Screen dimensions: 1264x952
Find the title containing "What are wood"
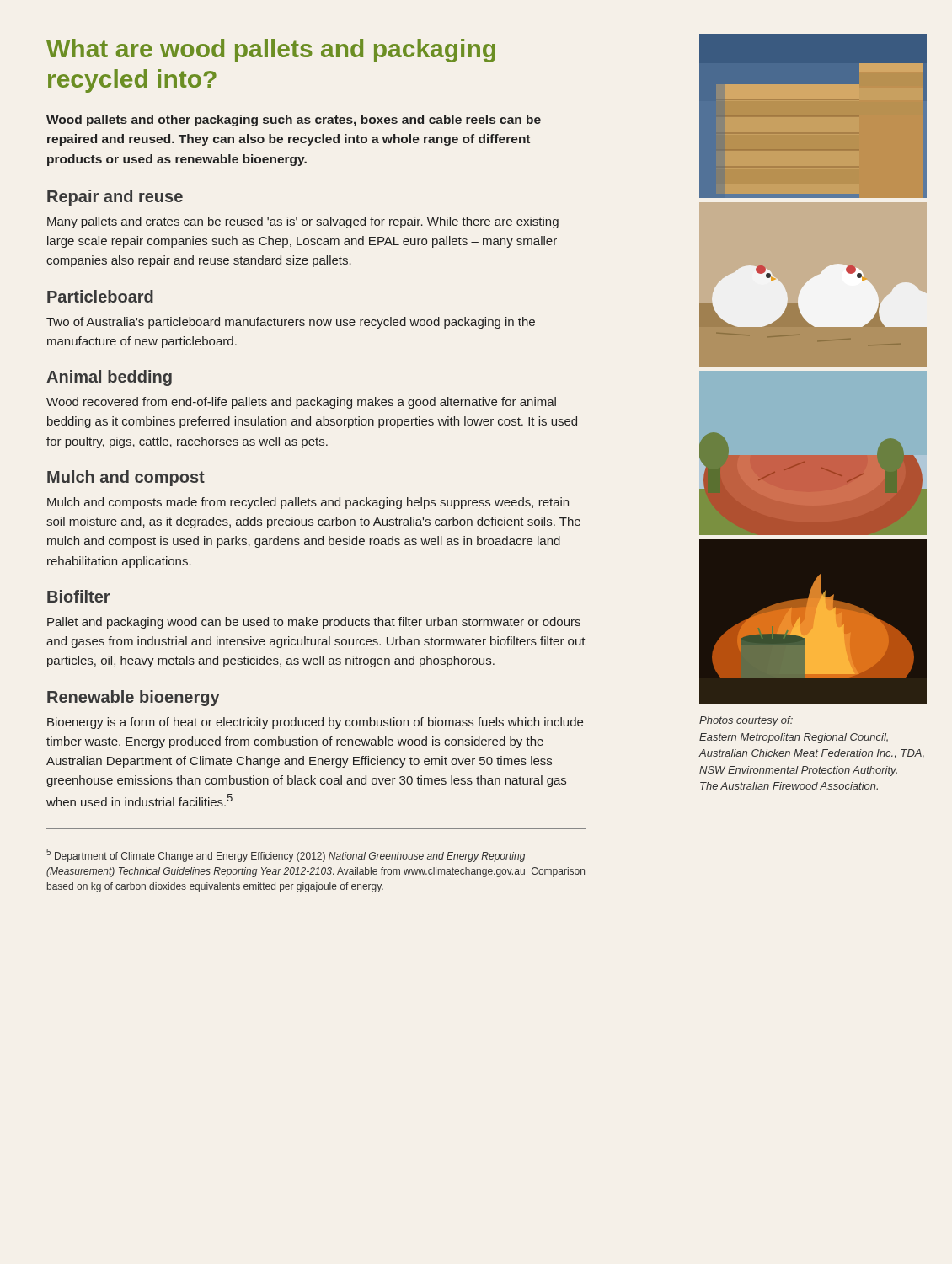pos(316,64)
